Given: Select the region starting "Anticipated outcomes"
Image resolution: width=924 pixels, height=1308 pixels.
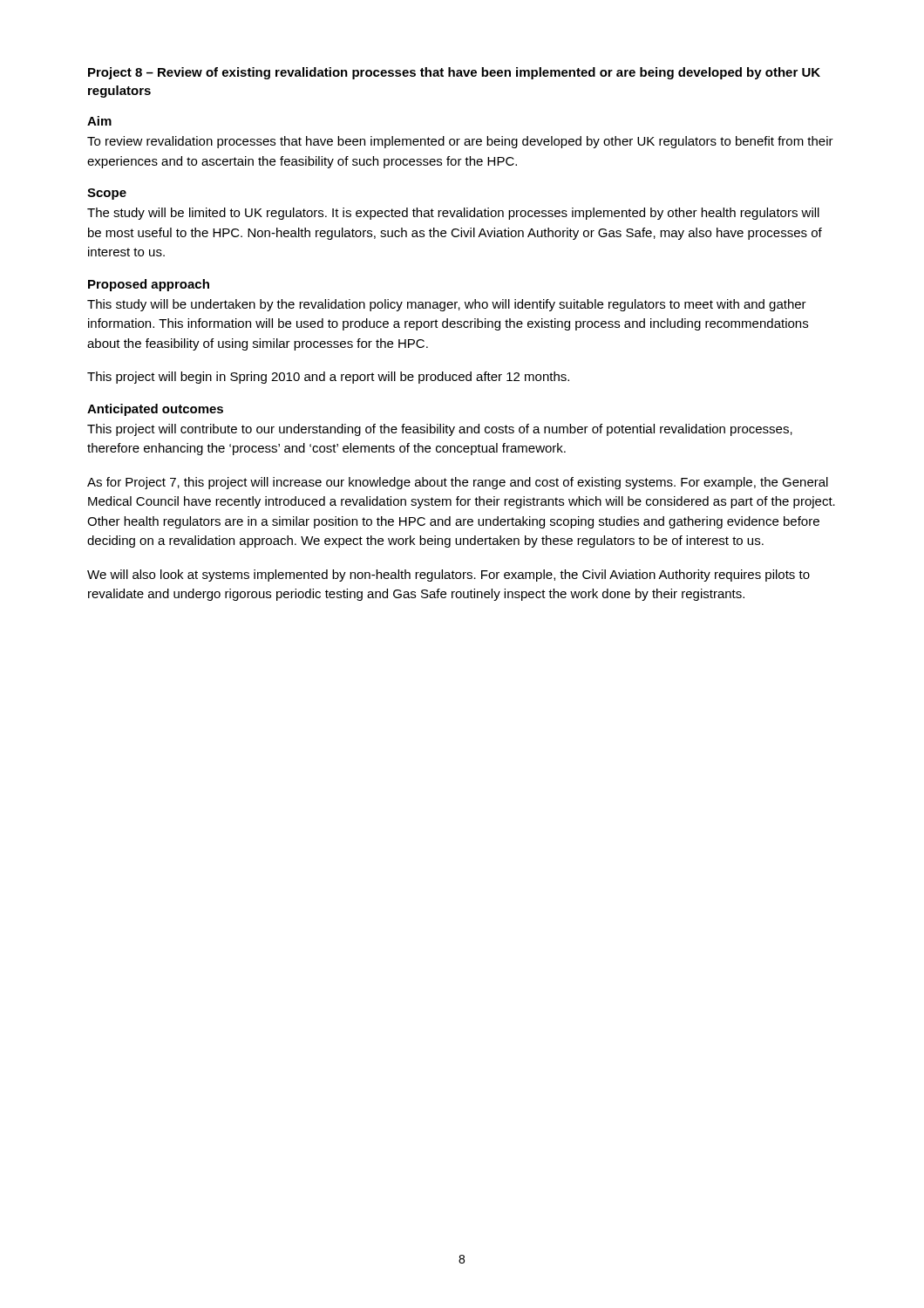Looking at the screenshot, I should (x=155, y=410).
